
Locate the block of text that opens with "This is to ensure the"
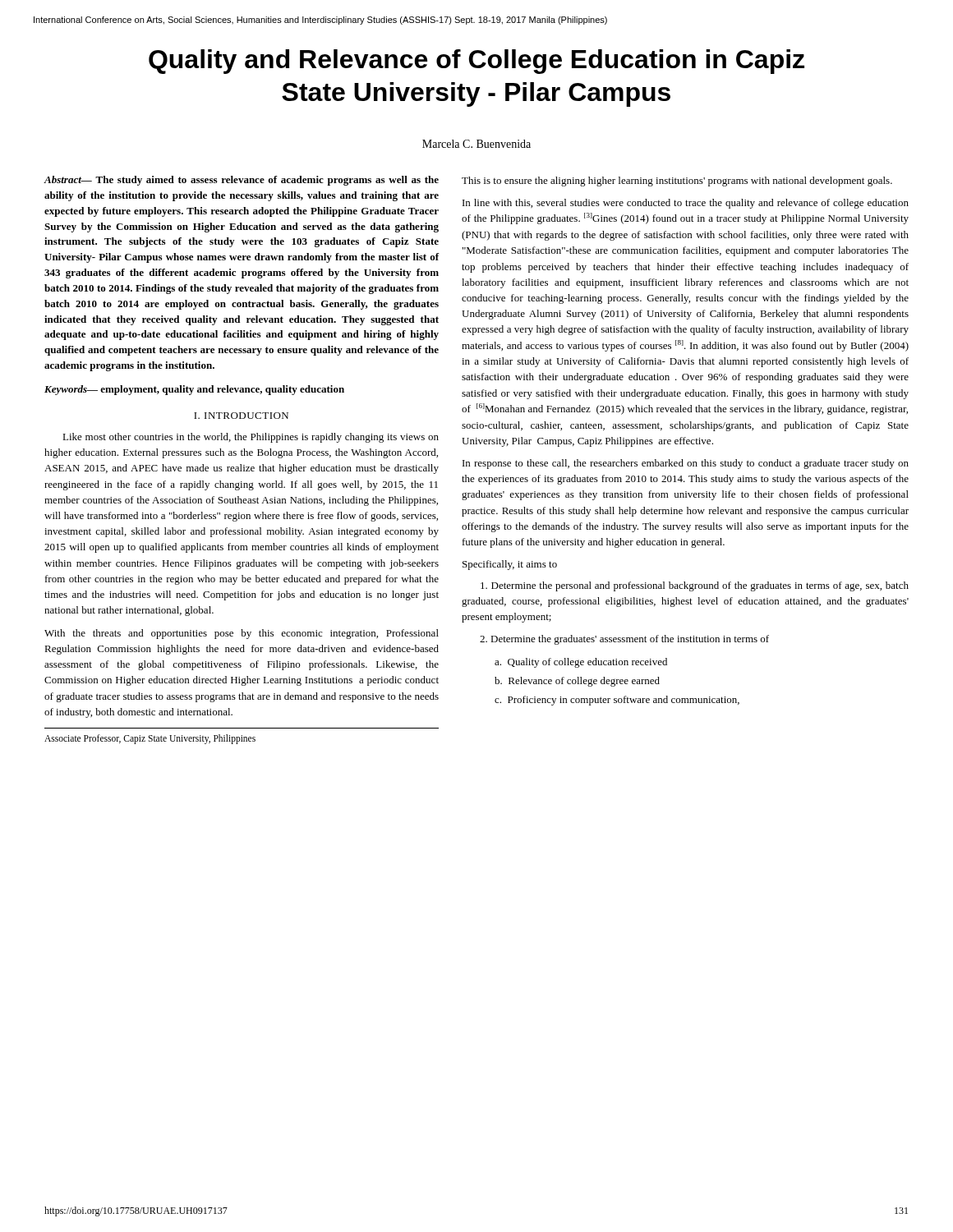coord(677,180)
